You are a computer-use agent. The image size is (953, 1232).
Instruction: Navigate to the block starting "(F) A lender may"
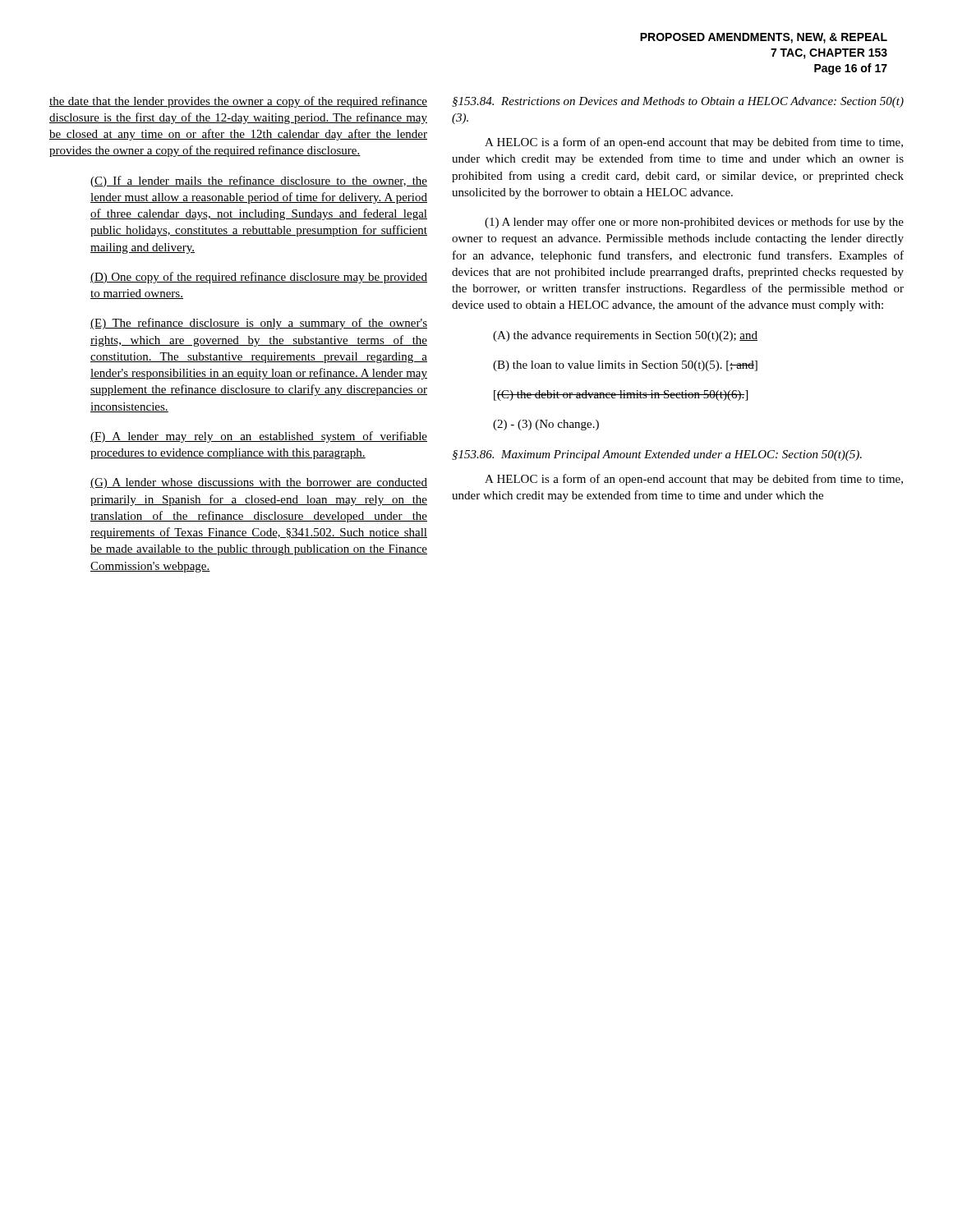click(x=259, y=444)
